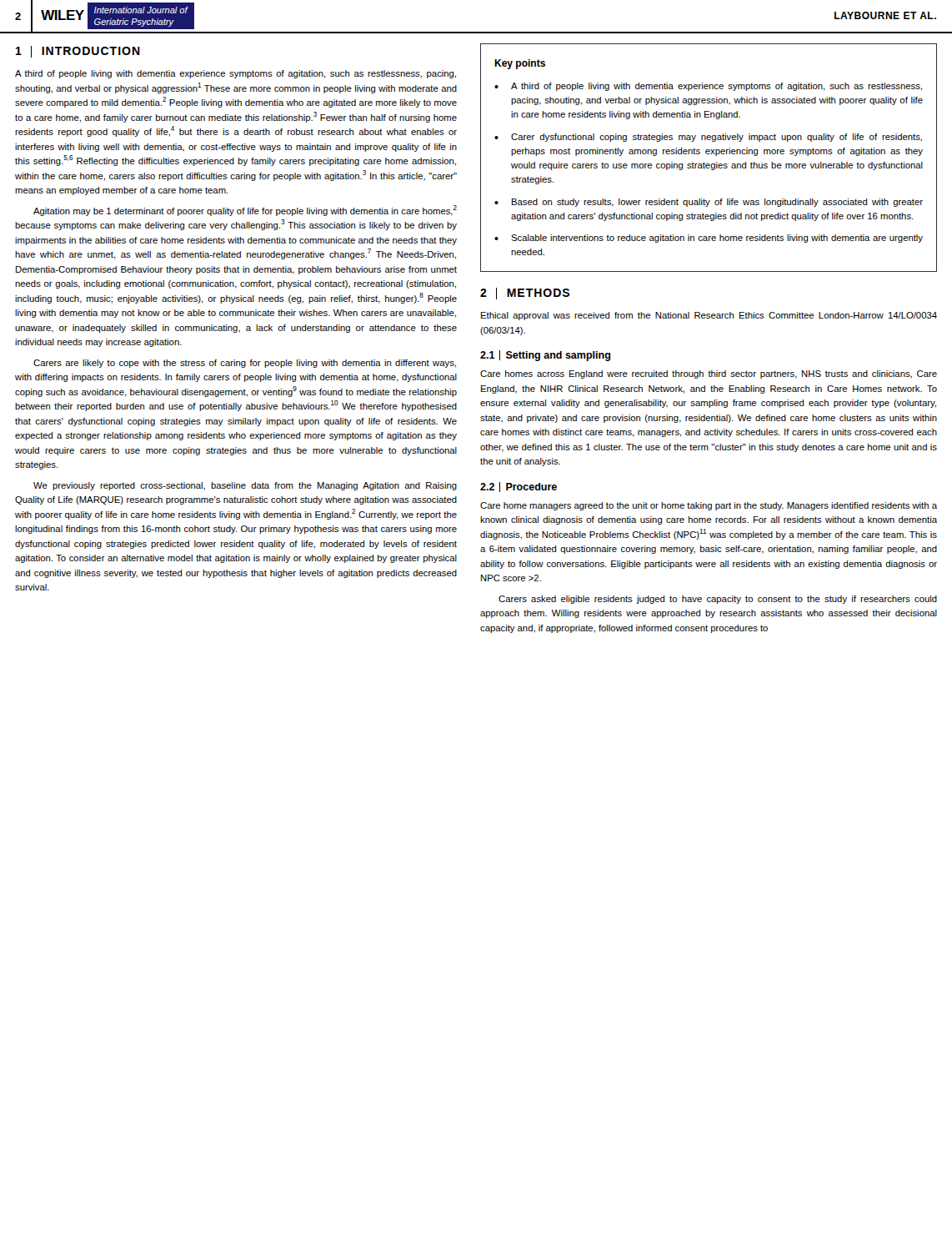Locate the text block starting "• Based on study results, lower resident quality"
Viewport: 952px width, 1251px height.
tap(709, 209)
